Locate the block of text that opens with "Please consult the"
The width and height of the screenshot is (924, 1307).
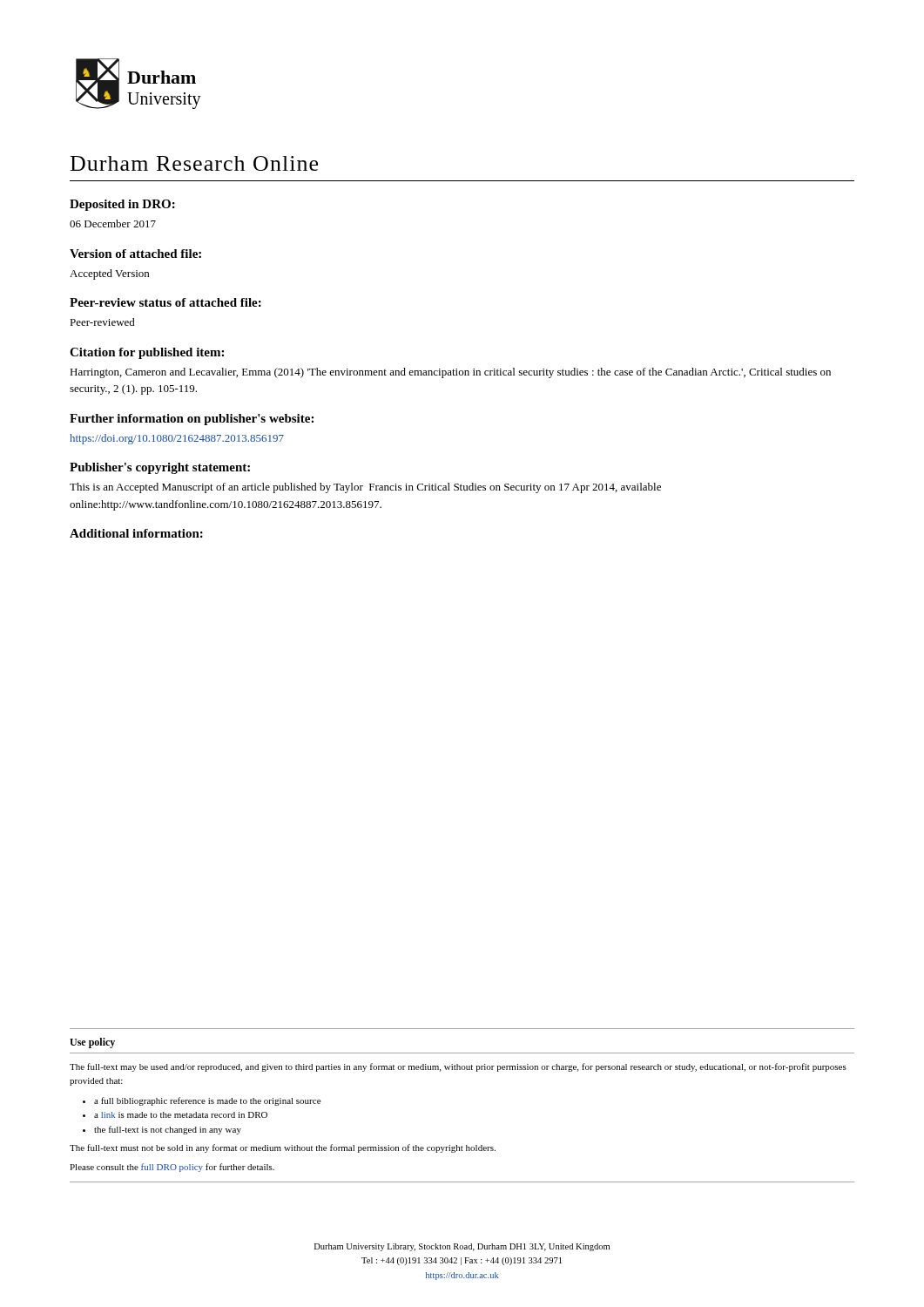(172, 1168)
